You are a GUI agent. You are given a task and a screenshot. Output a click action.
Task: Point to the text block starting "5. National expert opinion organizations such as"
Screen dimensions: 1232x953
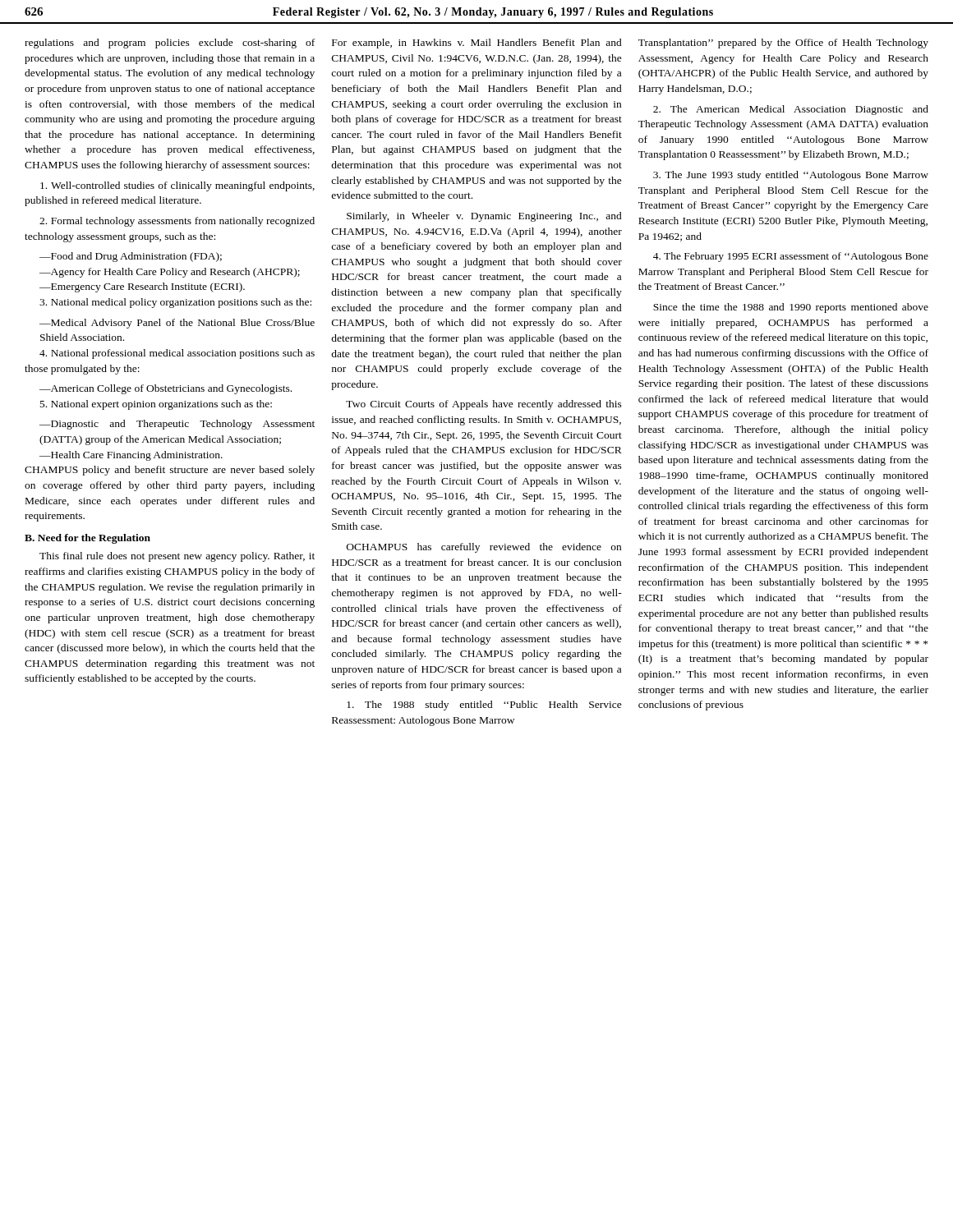coord(170,404)
